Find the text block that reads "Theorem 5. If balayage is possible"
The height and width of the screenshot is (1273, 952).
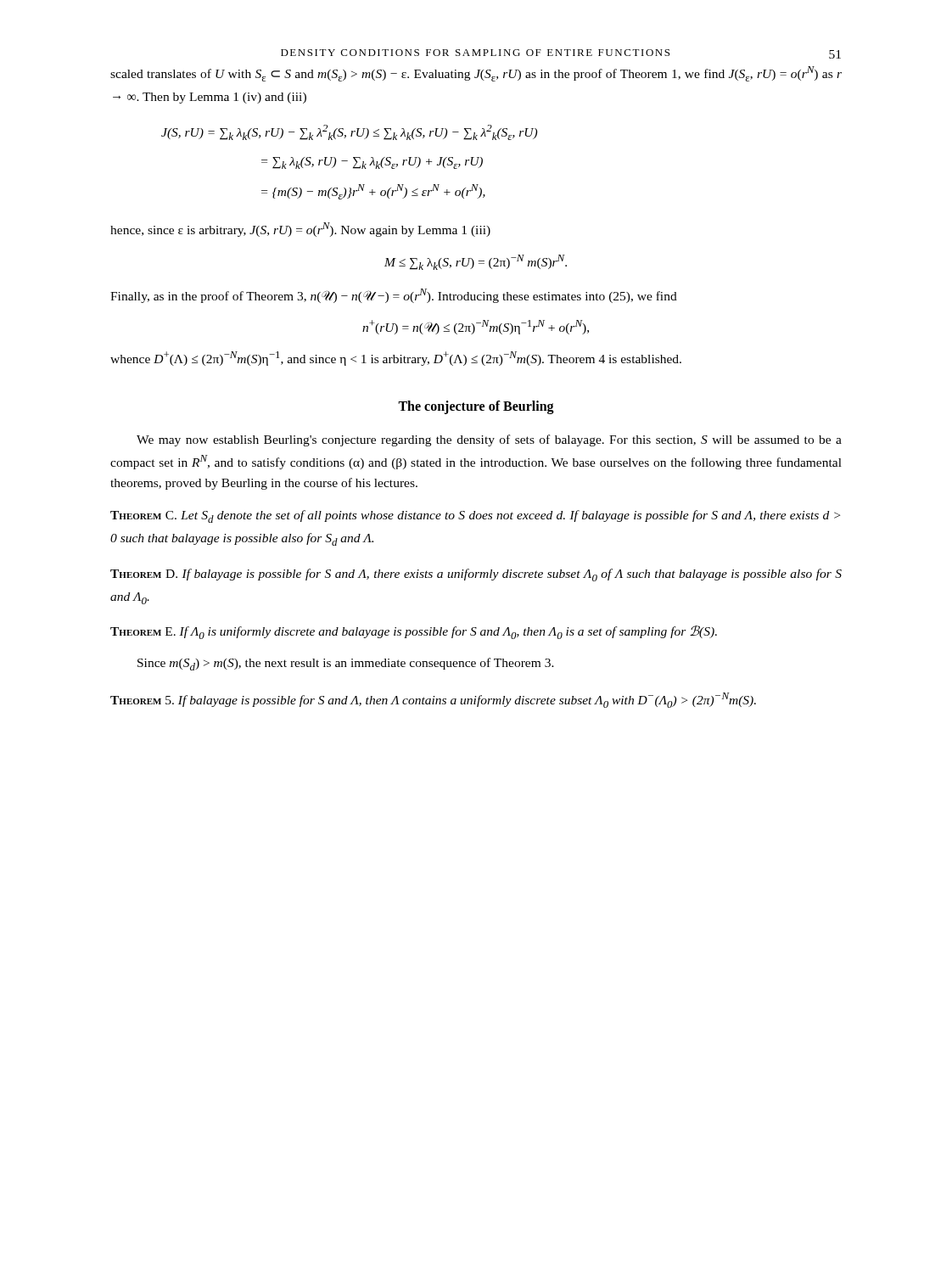click(x=434, y=700)
